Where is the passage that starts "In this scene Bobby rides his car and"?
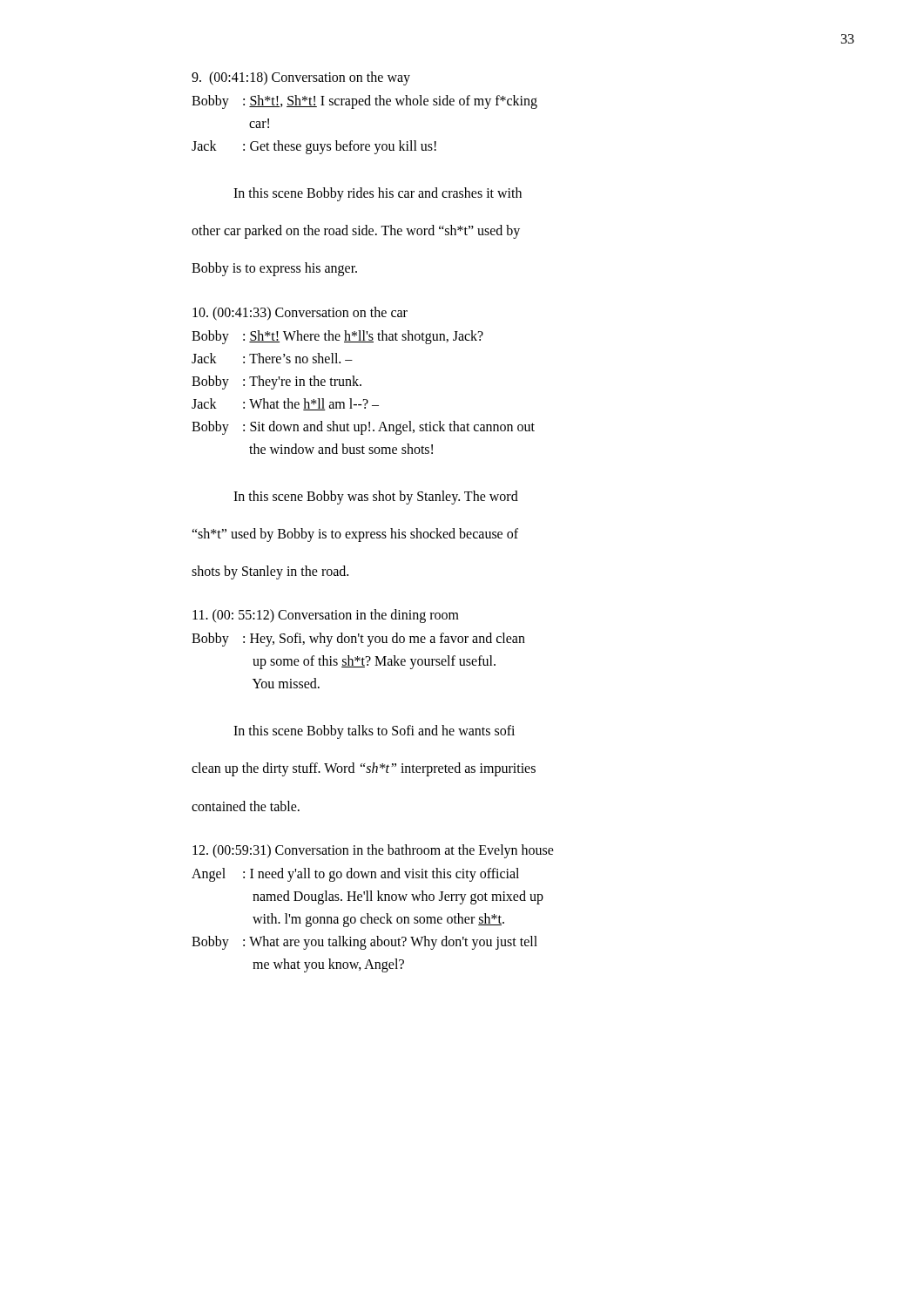This screenshot has width=924, height=1307. pos(523,231)
